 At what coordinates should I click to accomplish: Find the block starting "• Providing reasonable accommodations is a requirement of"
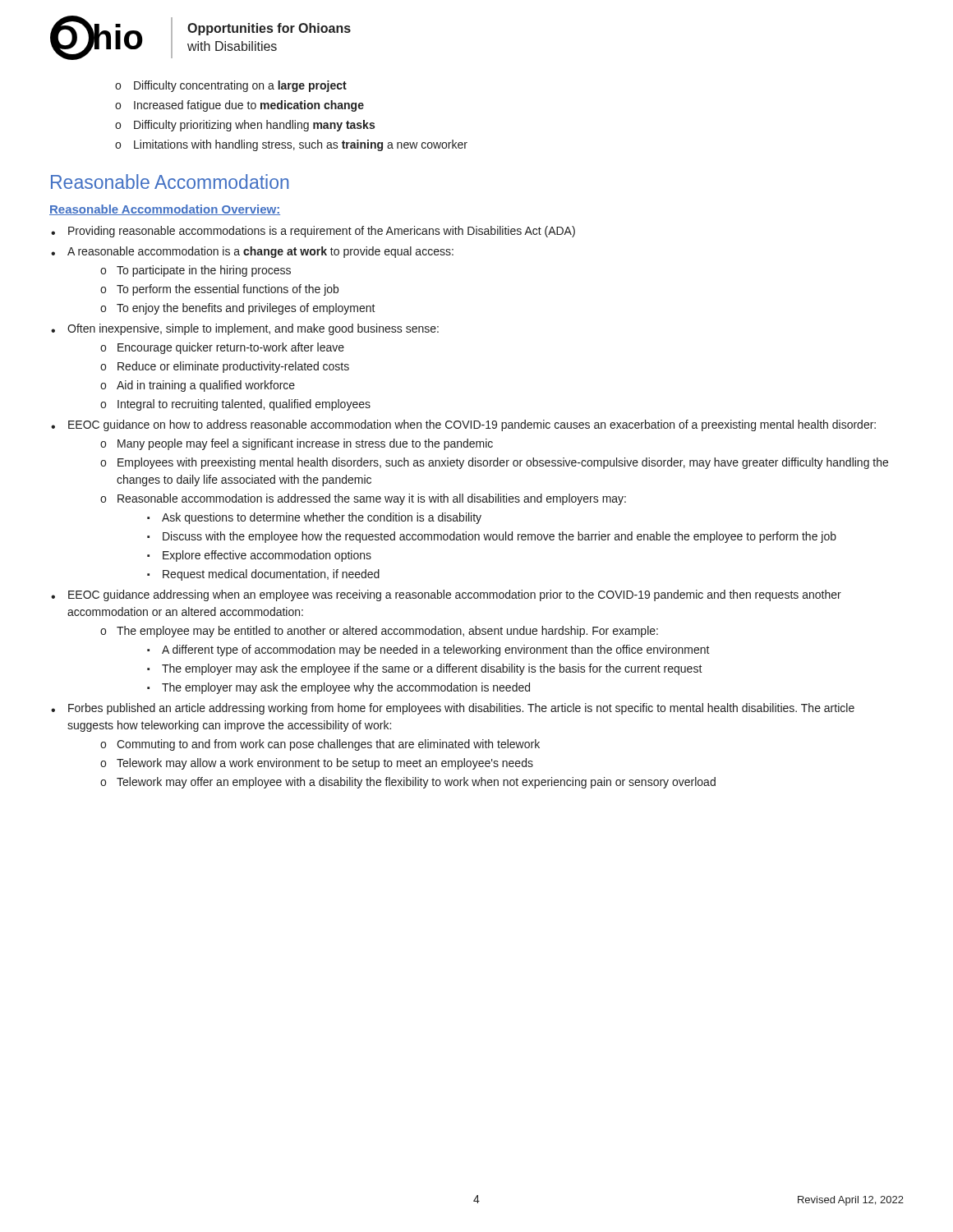[x=313, y=232]
